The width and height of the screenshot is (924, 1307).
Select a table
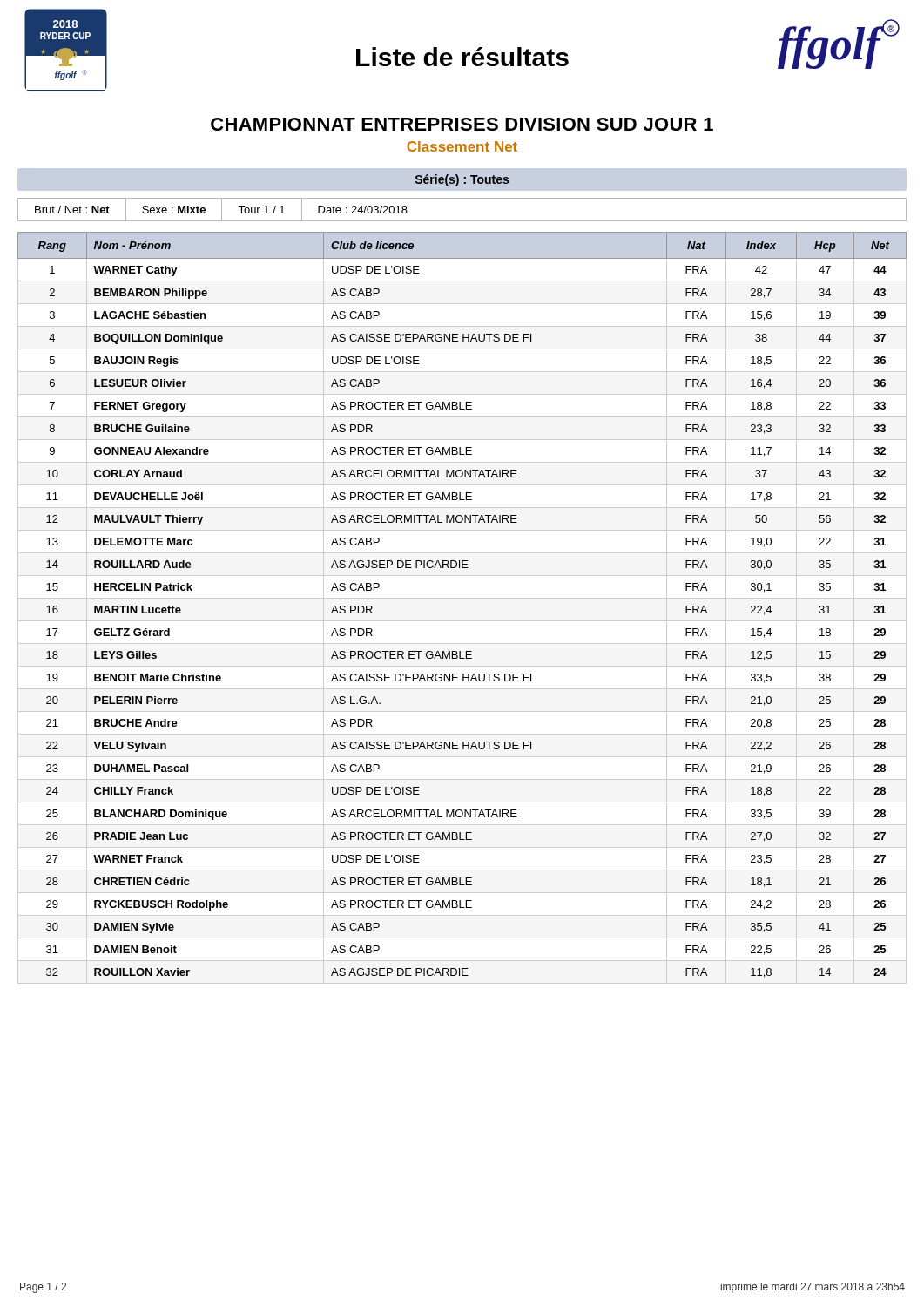(x=462, y=608)
